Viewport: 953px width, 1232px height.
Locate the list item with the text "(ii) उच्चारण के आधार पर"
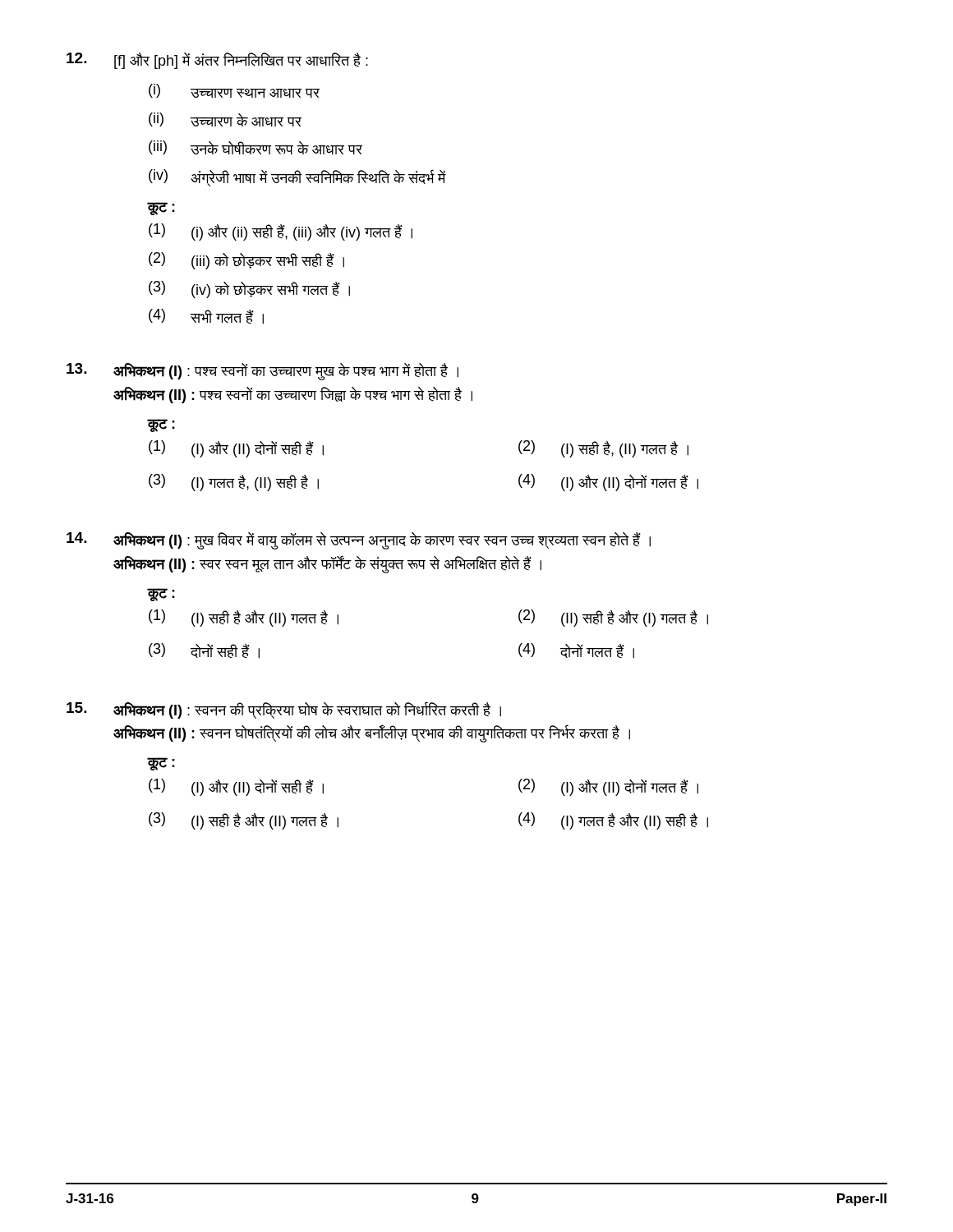click(225, 122)
